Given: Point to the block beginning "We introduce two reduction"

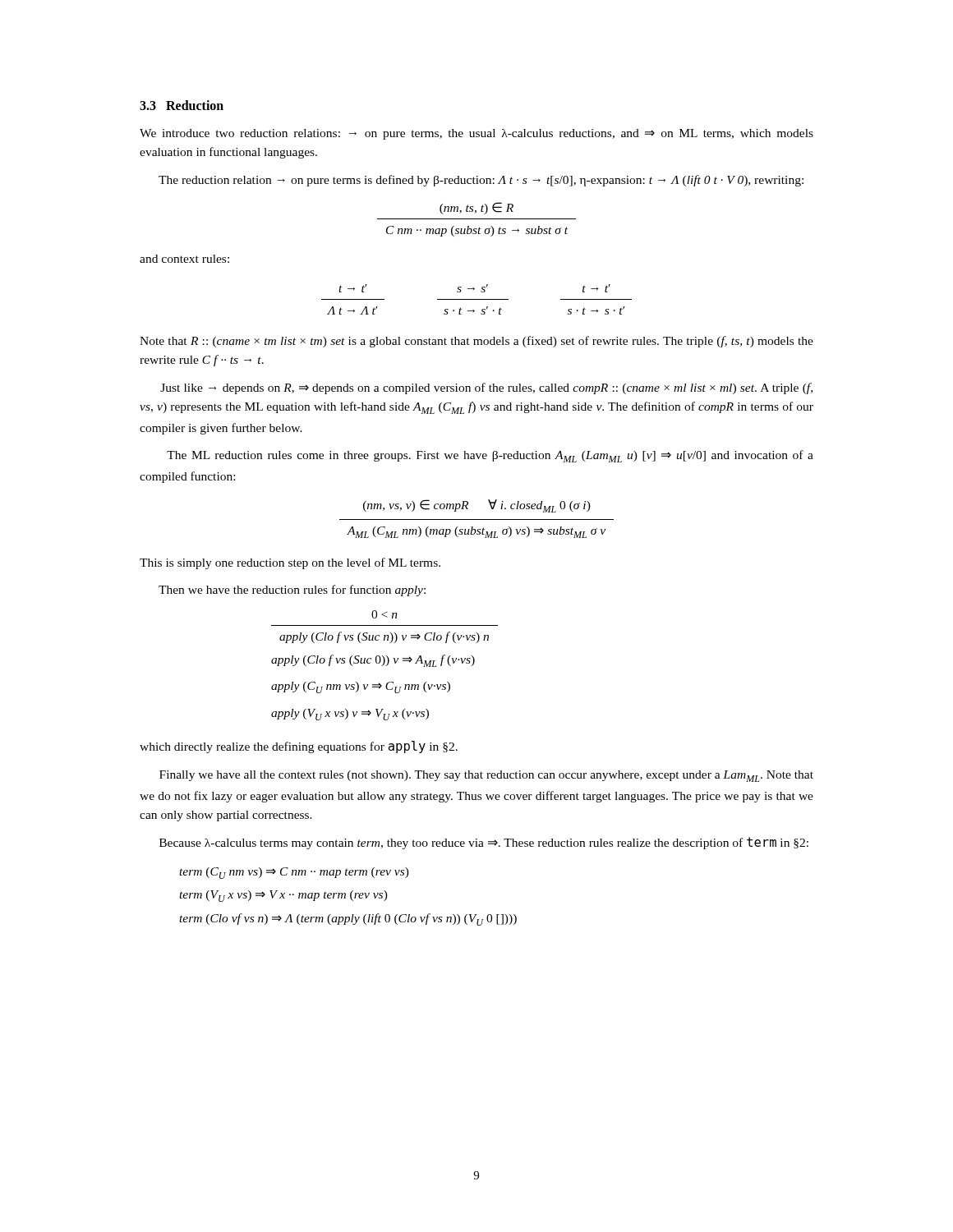Looking at the screenshot, I should 476,142.
